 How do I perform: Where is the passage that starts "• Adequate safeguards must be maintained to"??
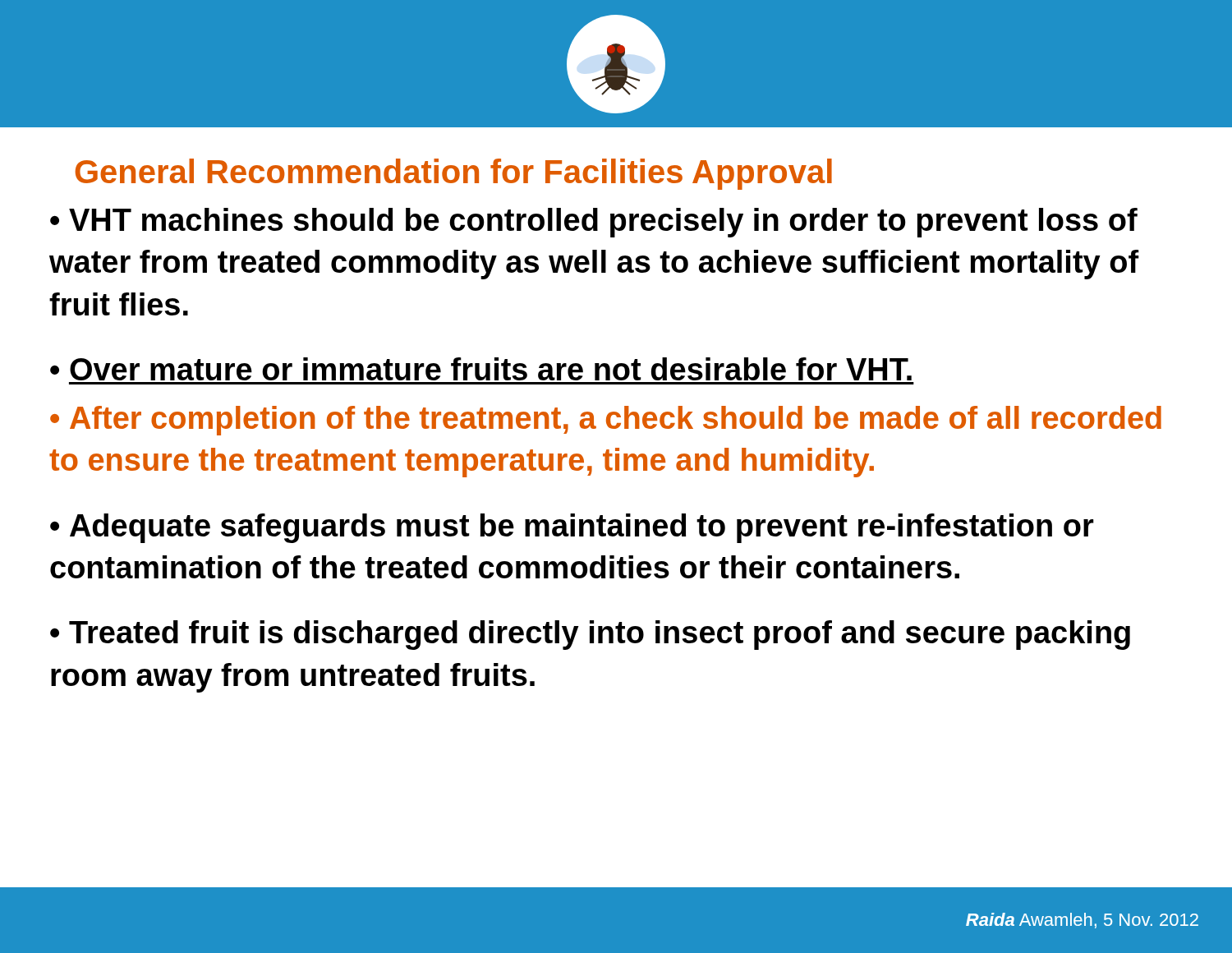coord(572,547)
